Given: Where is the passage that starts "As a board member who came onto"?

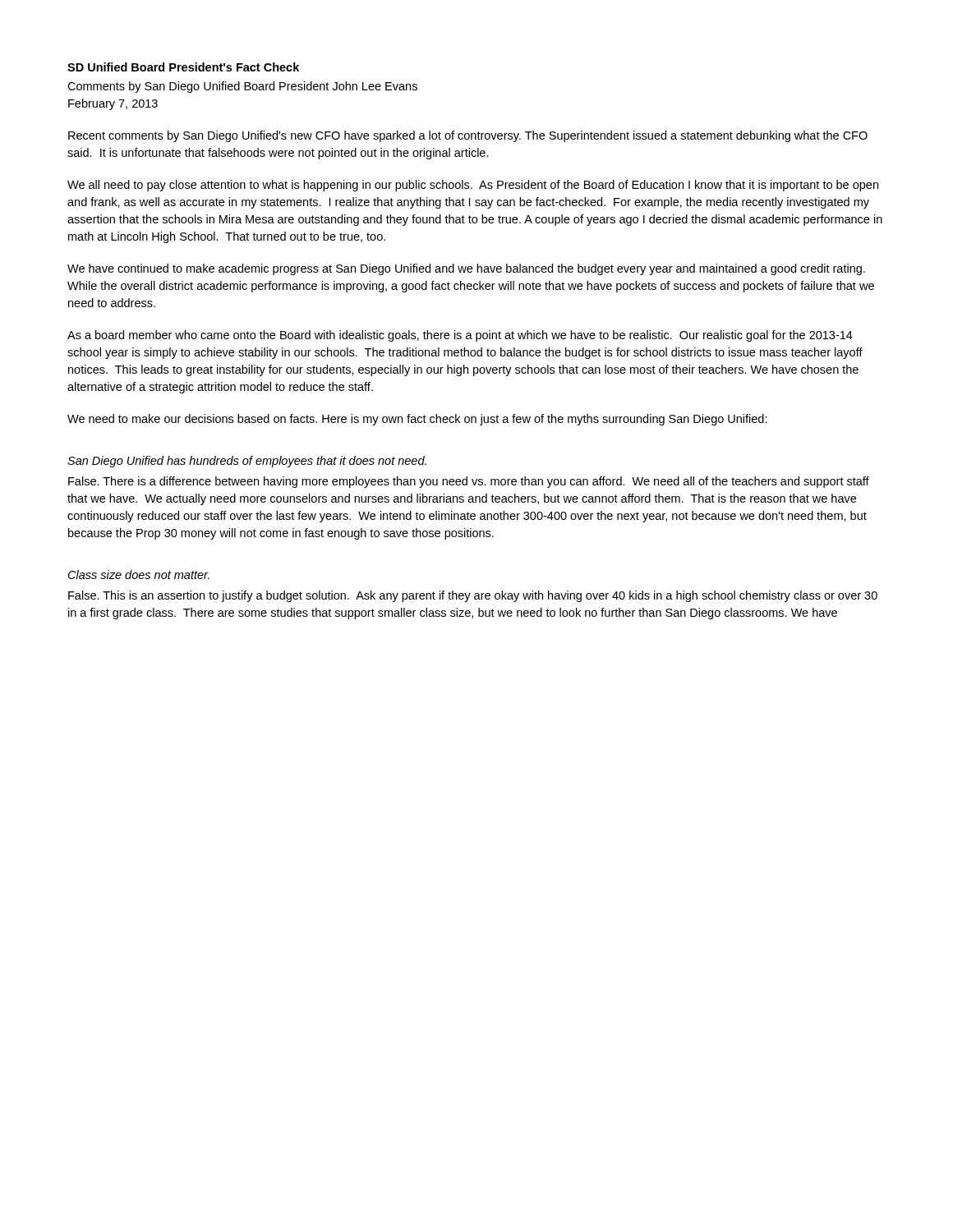Looking at the screenshot, I should 465,361.
